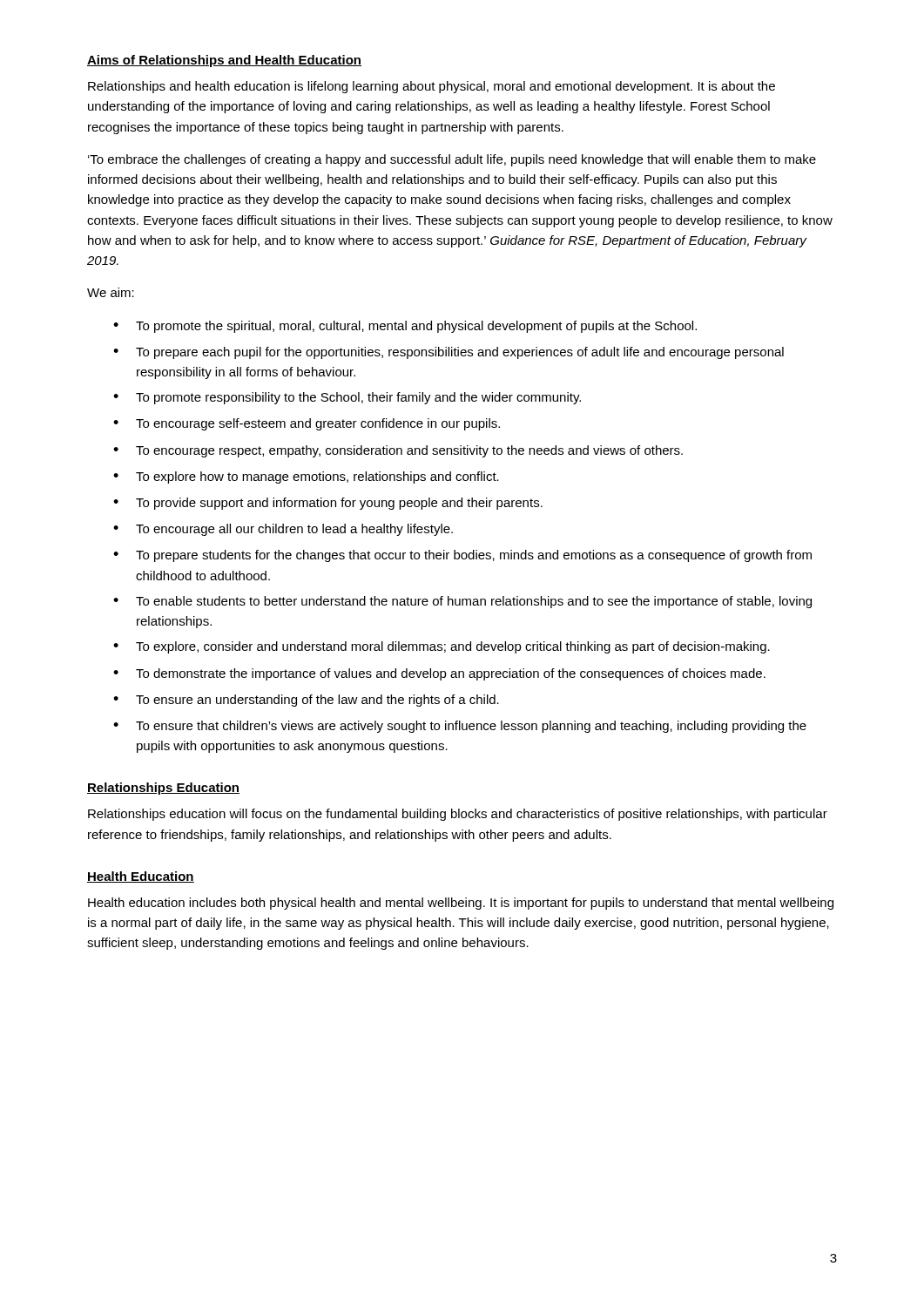Screen dimensions: 1307x924
Task: Point to the block starting "•To demonstrate the importance of values and"
Action: (475, 673)
